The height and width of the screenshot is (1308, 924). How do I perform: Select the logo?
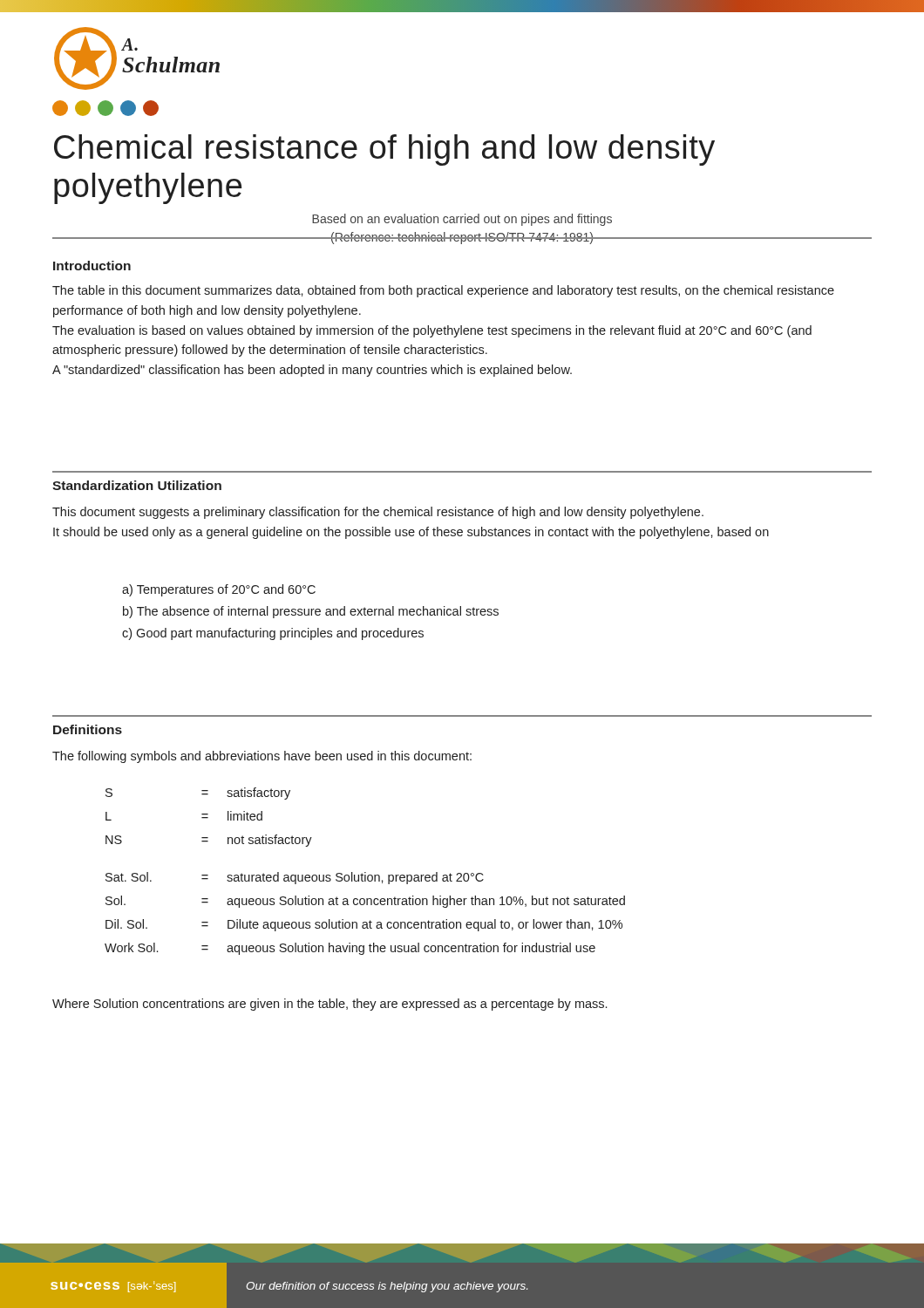point(148,58)
